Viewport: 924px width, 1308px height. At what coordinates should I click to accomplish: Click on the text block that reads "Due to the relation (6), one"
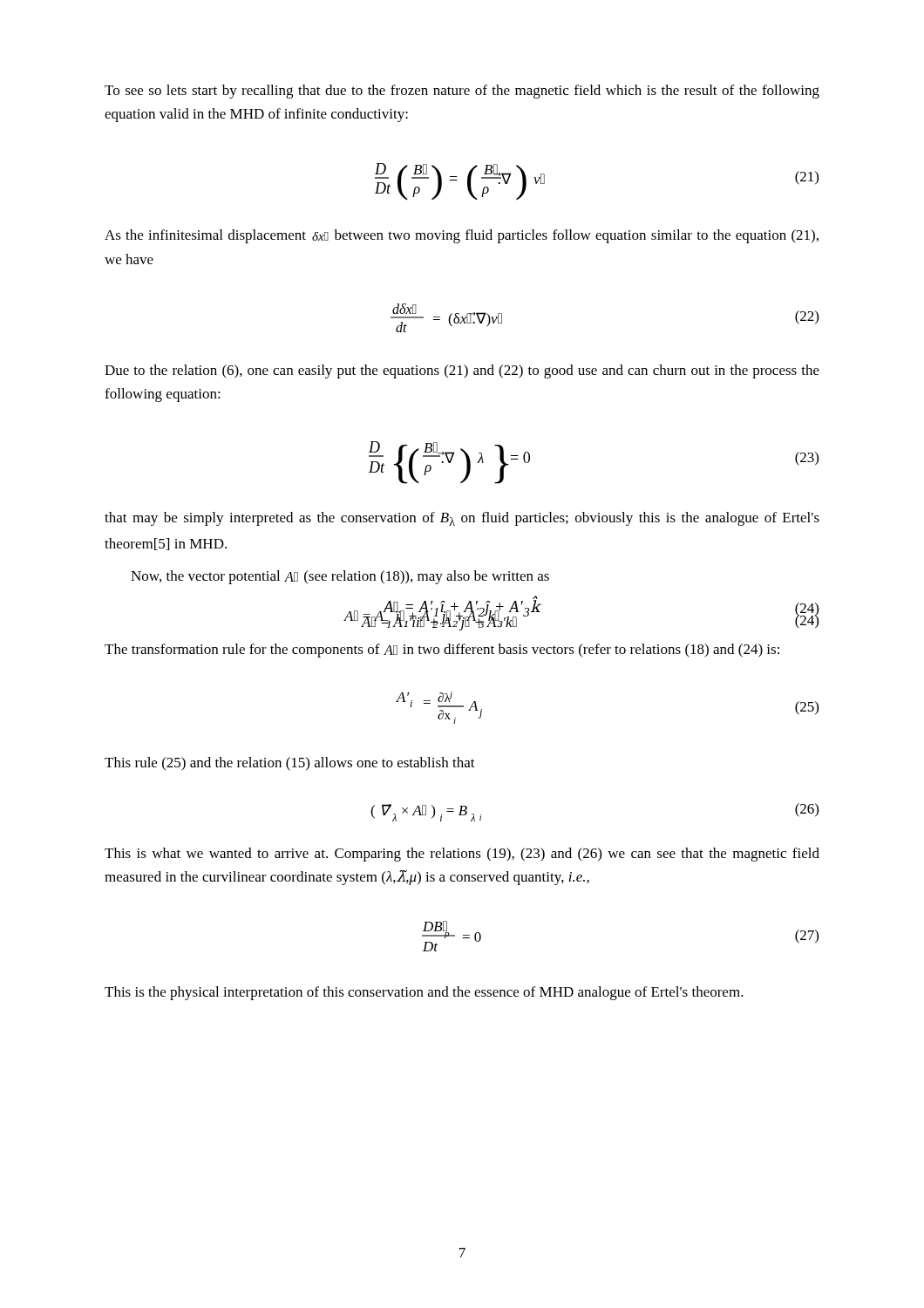tap(462, 382)
